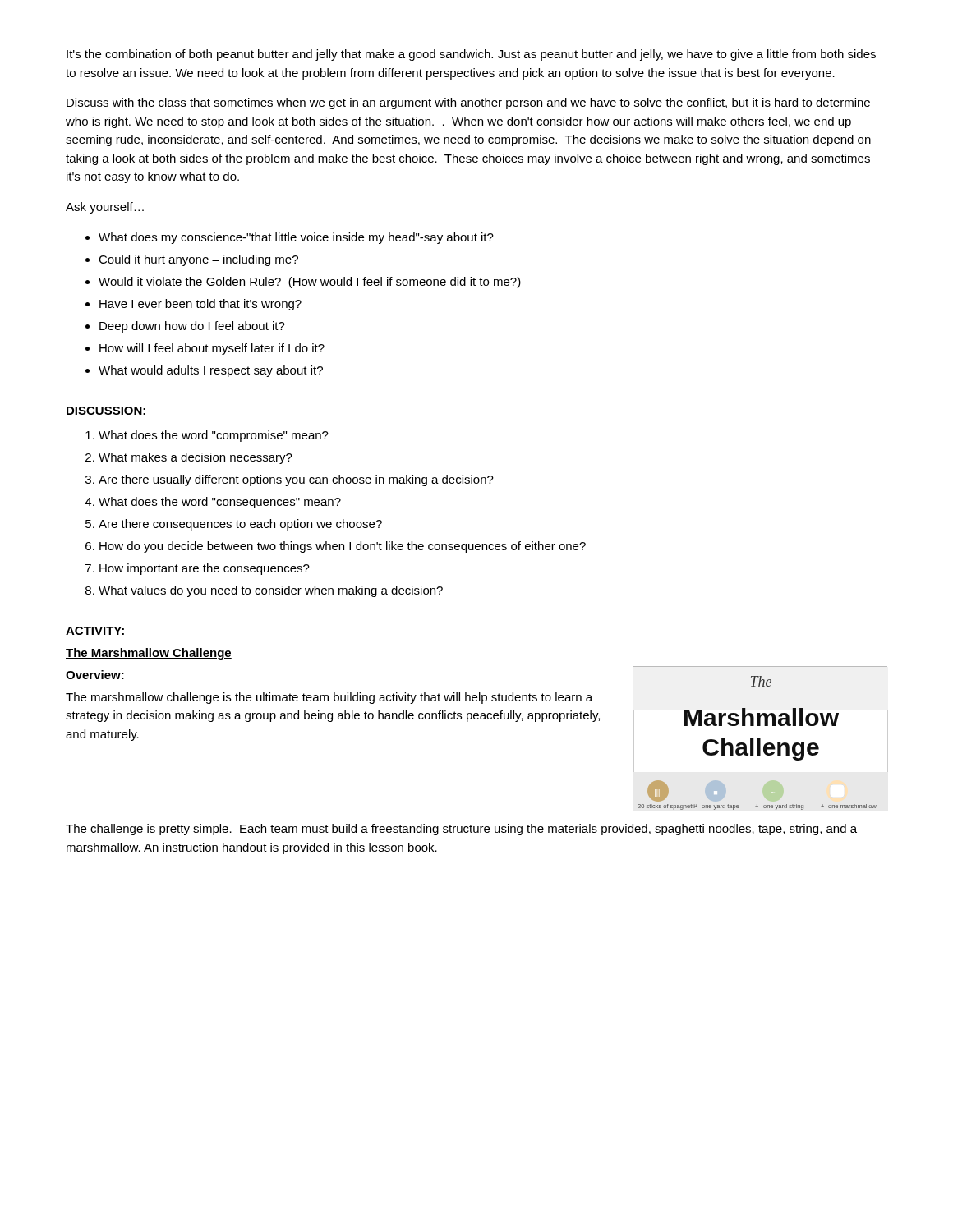This screenshot has height=1232, width=953.
Task: Point to the block beginning "What values do you need to consider"
Action: pyautogui.click(x=271, y=590)
